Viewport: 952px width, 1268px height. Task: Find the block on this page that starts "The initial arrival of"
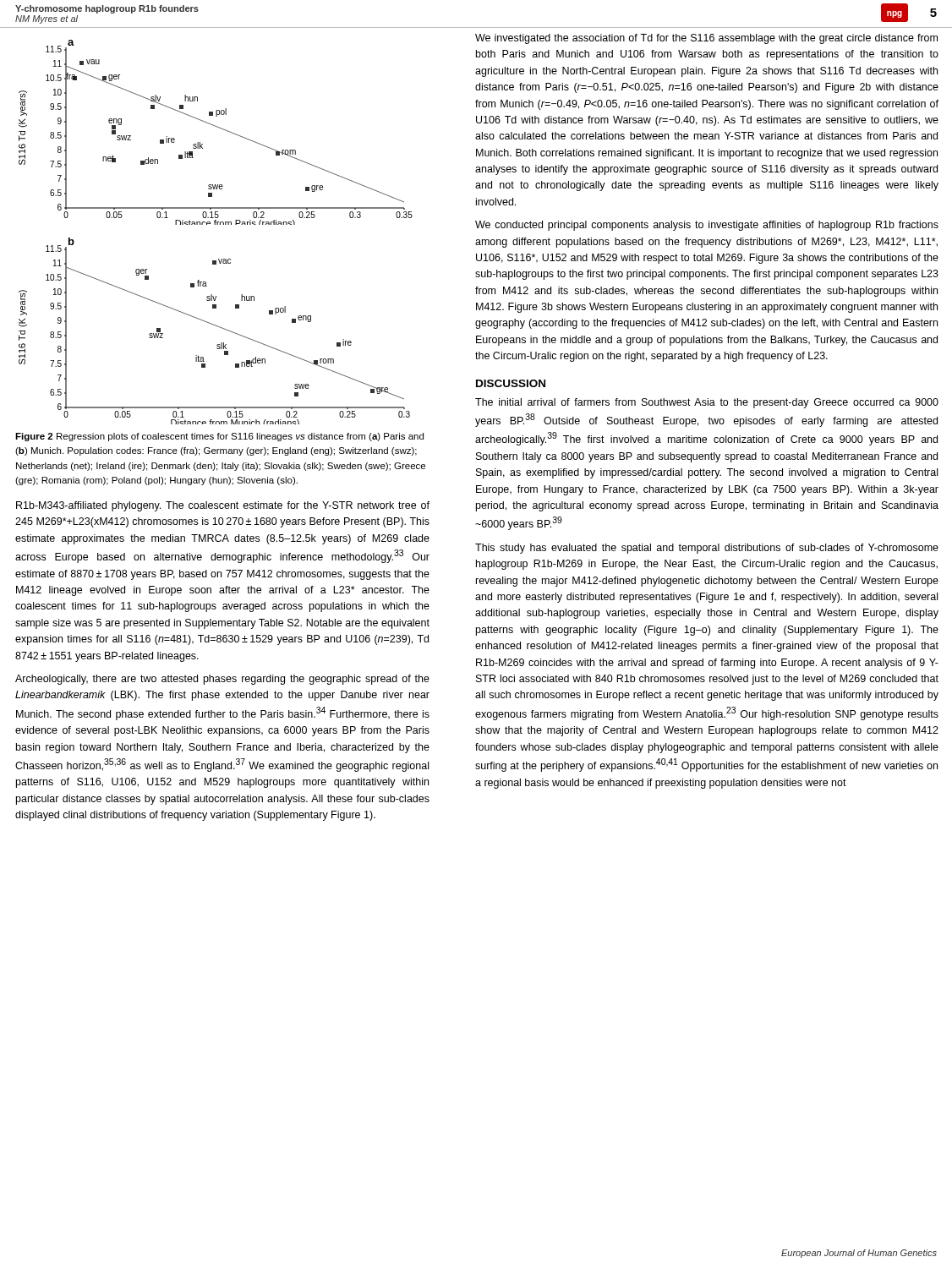[707, 463]
